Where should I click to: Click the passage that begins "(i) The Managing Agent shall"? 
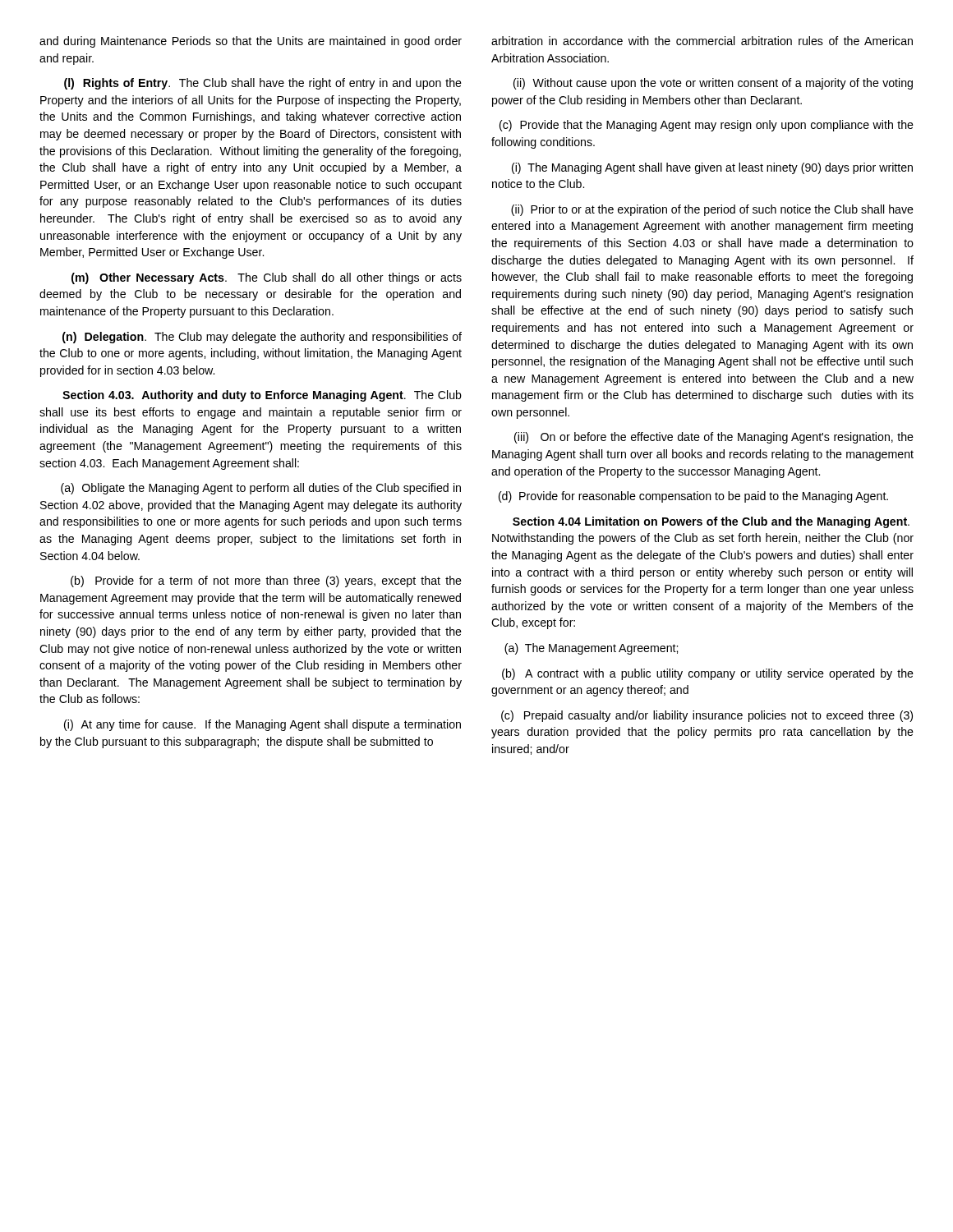click(x=702, y=176)
